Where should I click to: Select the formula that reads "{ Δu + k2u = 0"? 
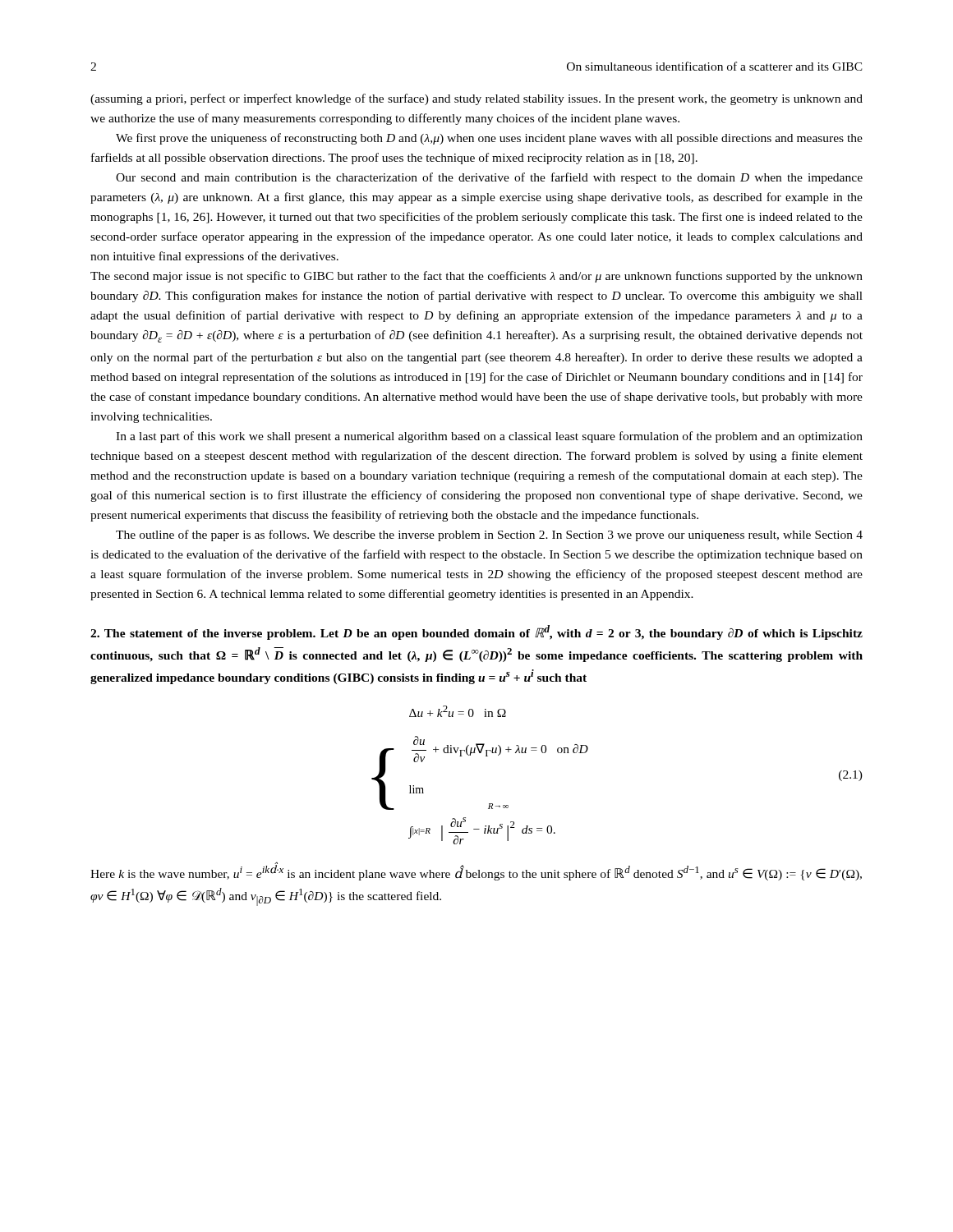458,711
